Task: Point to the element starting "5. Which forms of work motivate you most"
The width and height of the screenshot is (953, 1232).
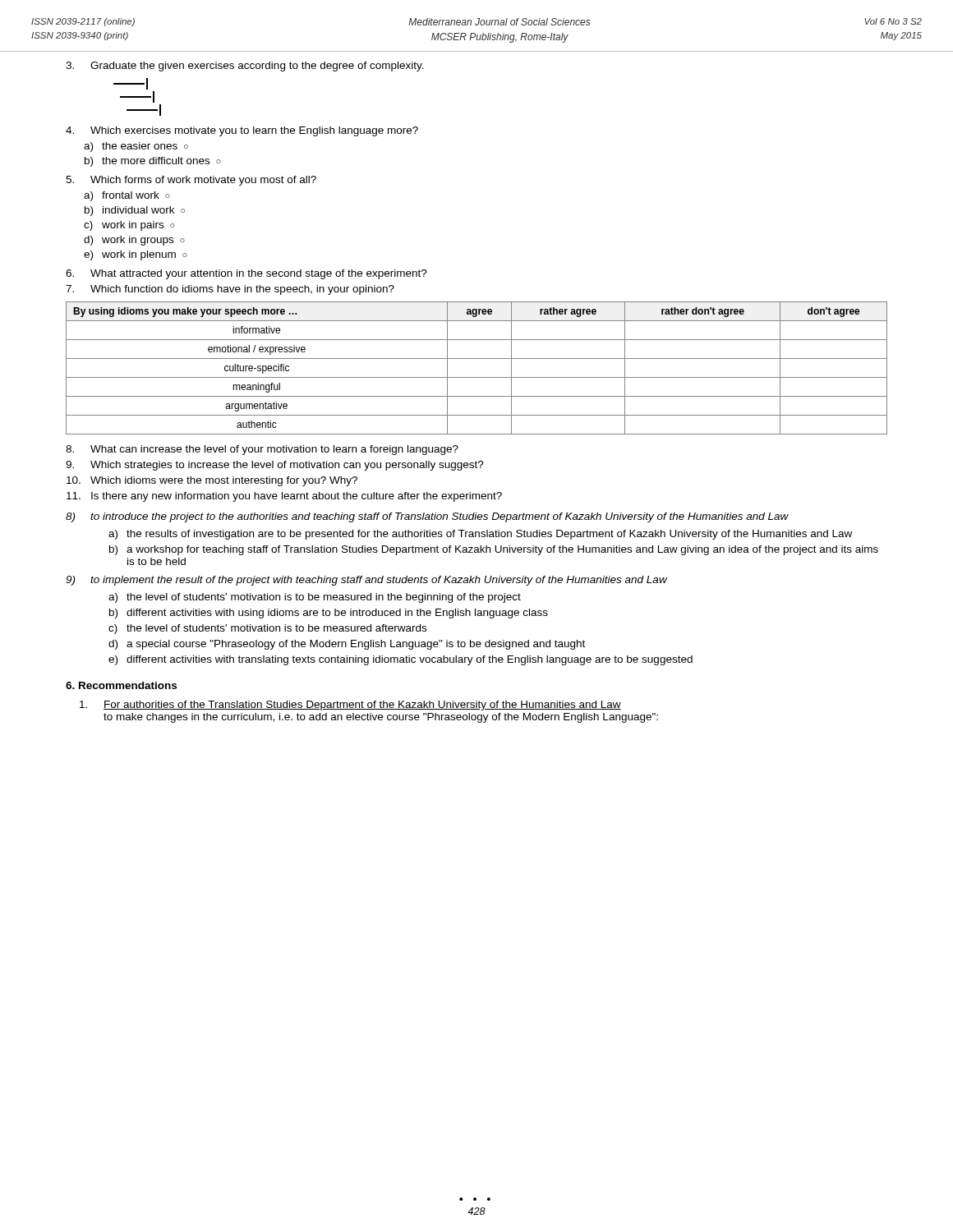Action: click(x=191, y=181)
